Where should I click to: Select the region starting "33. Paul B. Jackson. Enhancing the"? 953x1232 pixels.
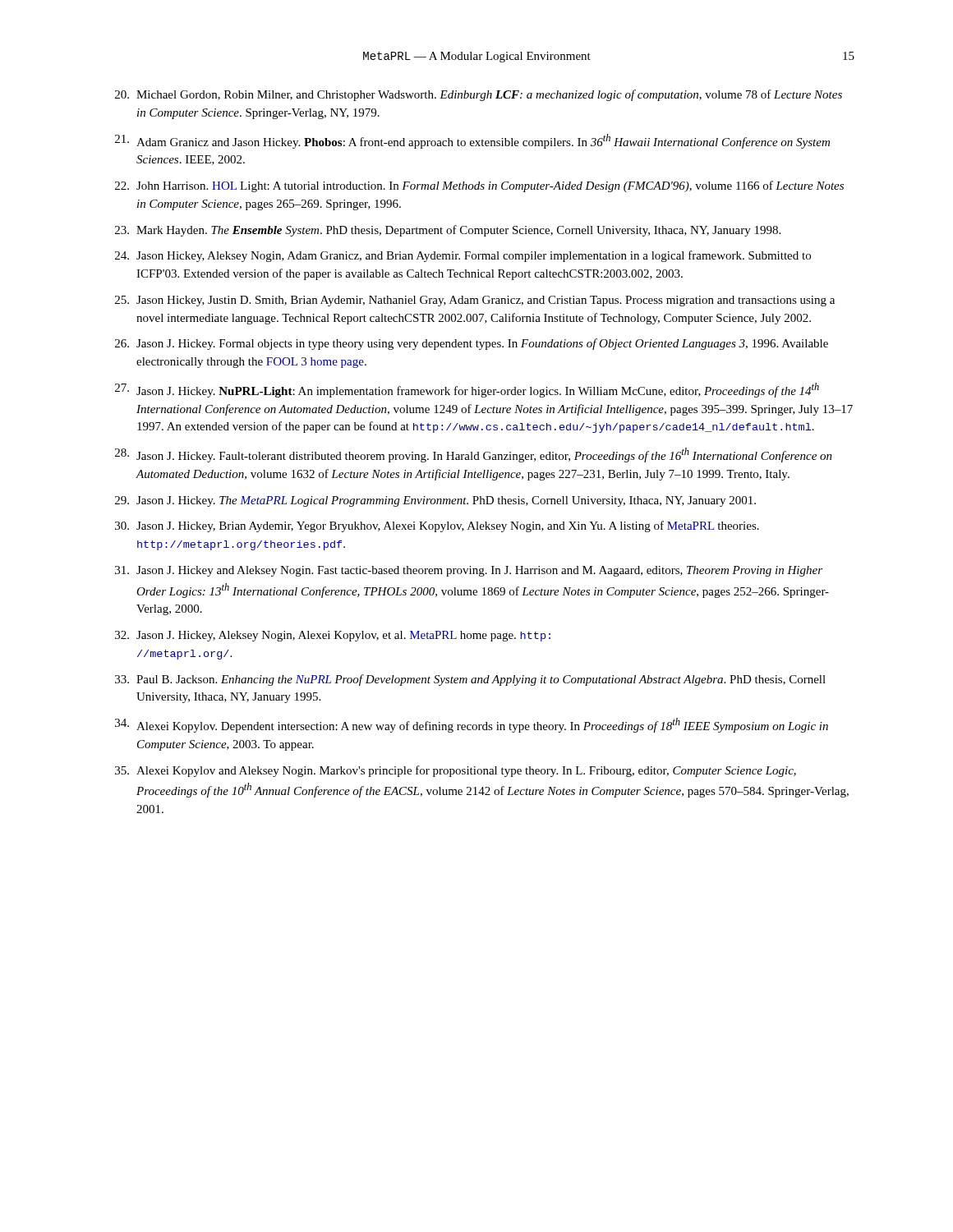point(476,688)
